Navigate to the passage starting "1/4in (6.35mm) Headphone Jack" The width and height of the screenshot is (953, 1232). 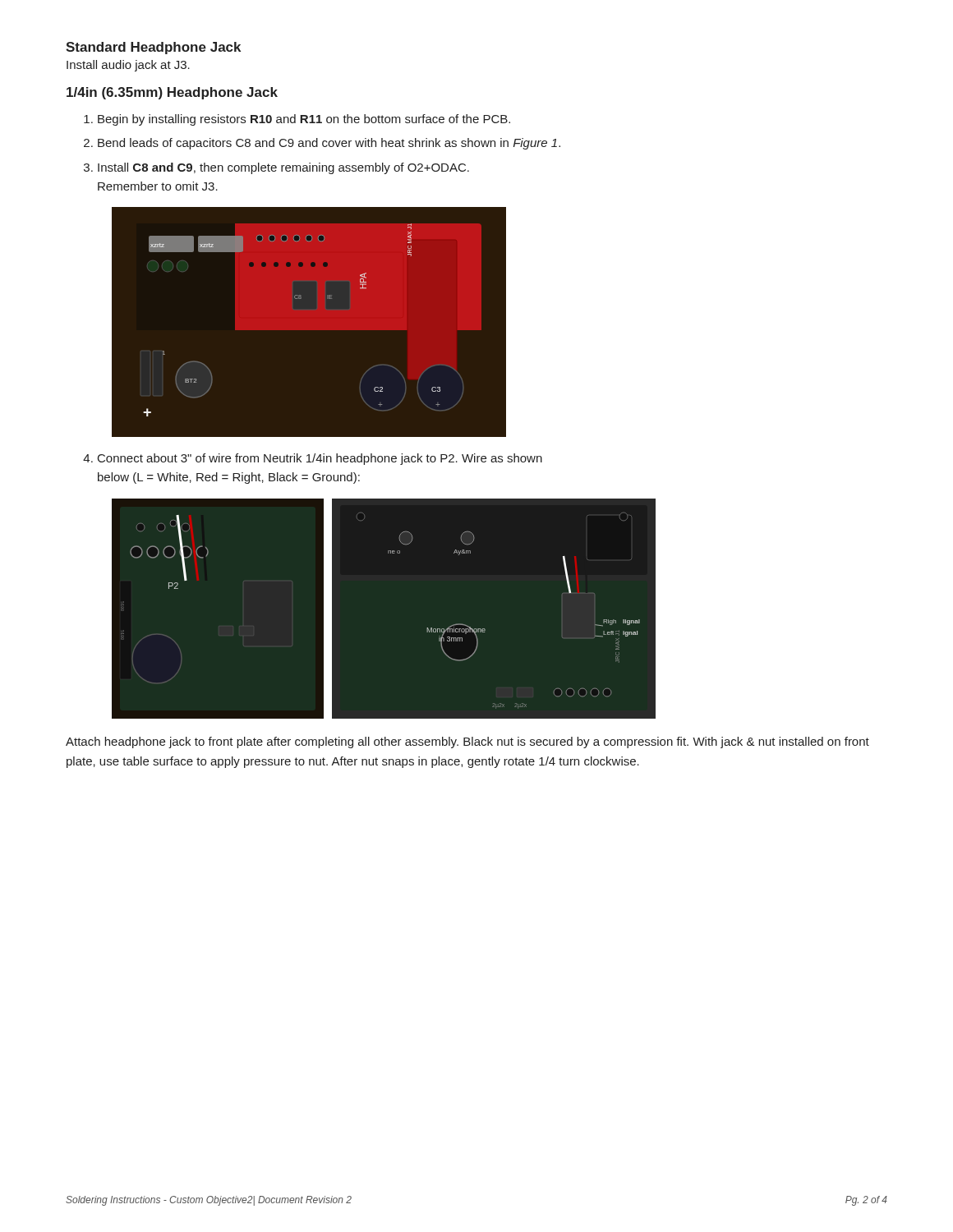click(172, 92)
